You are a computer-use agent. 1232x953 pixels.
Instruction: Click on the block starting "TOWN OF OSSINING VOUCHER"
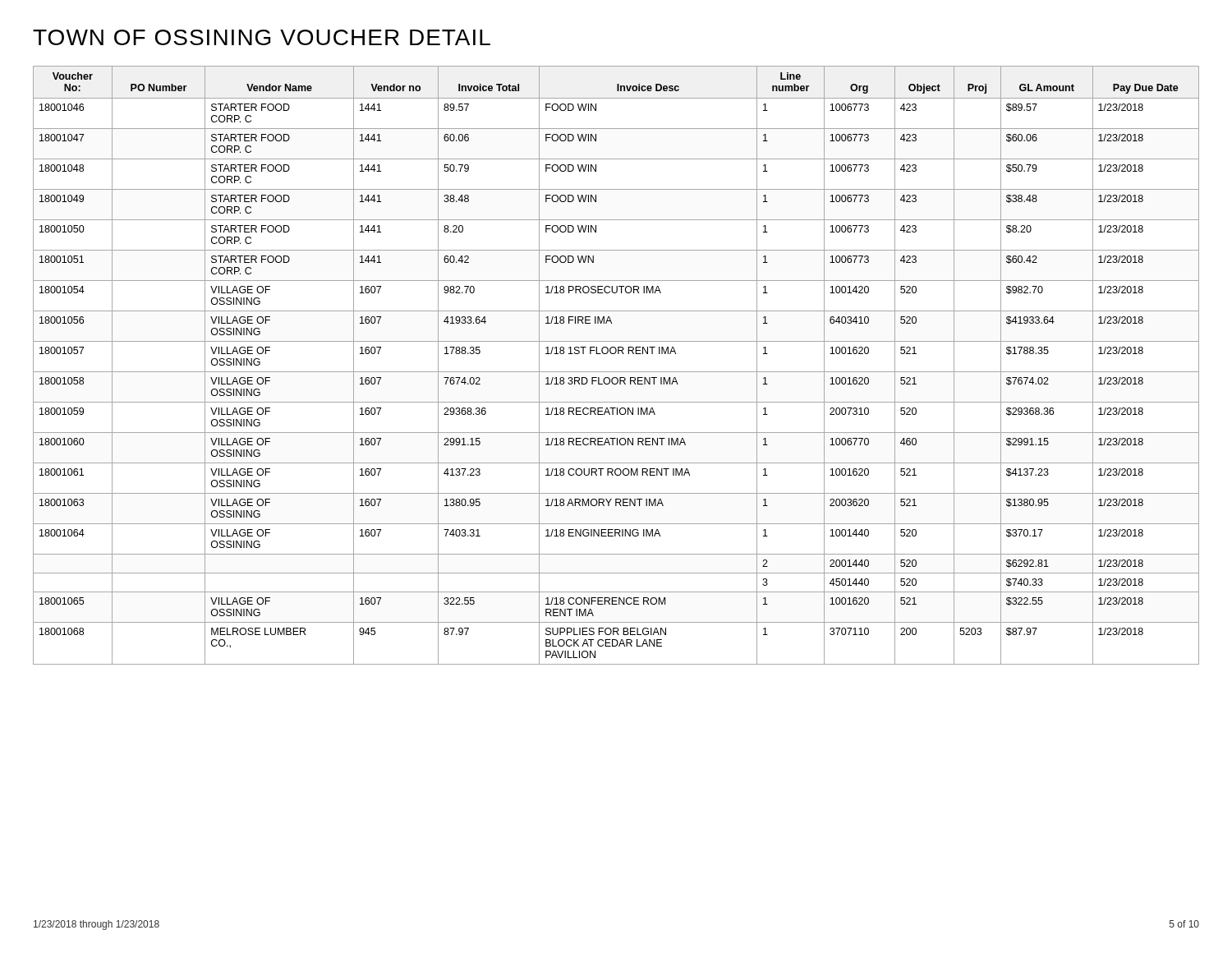coord(262,38)
